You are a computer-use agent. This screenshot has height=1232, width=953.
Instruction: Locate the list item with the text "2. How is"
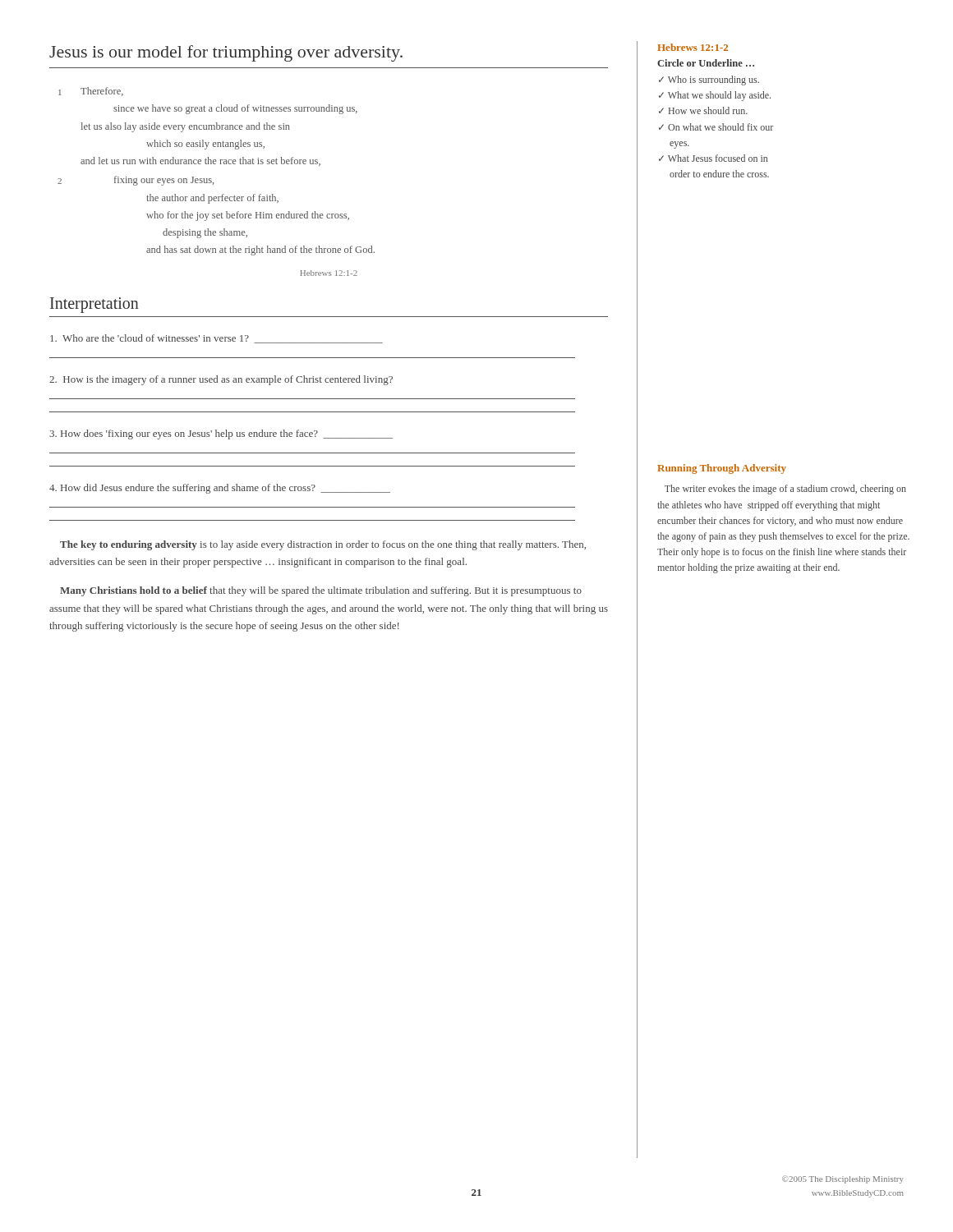[x=329, y=392]
